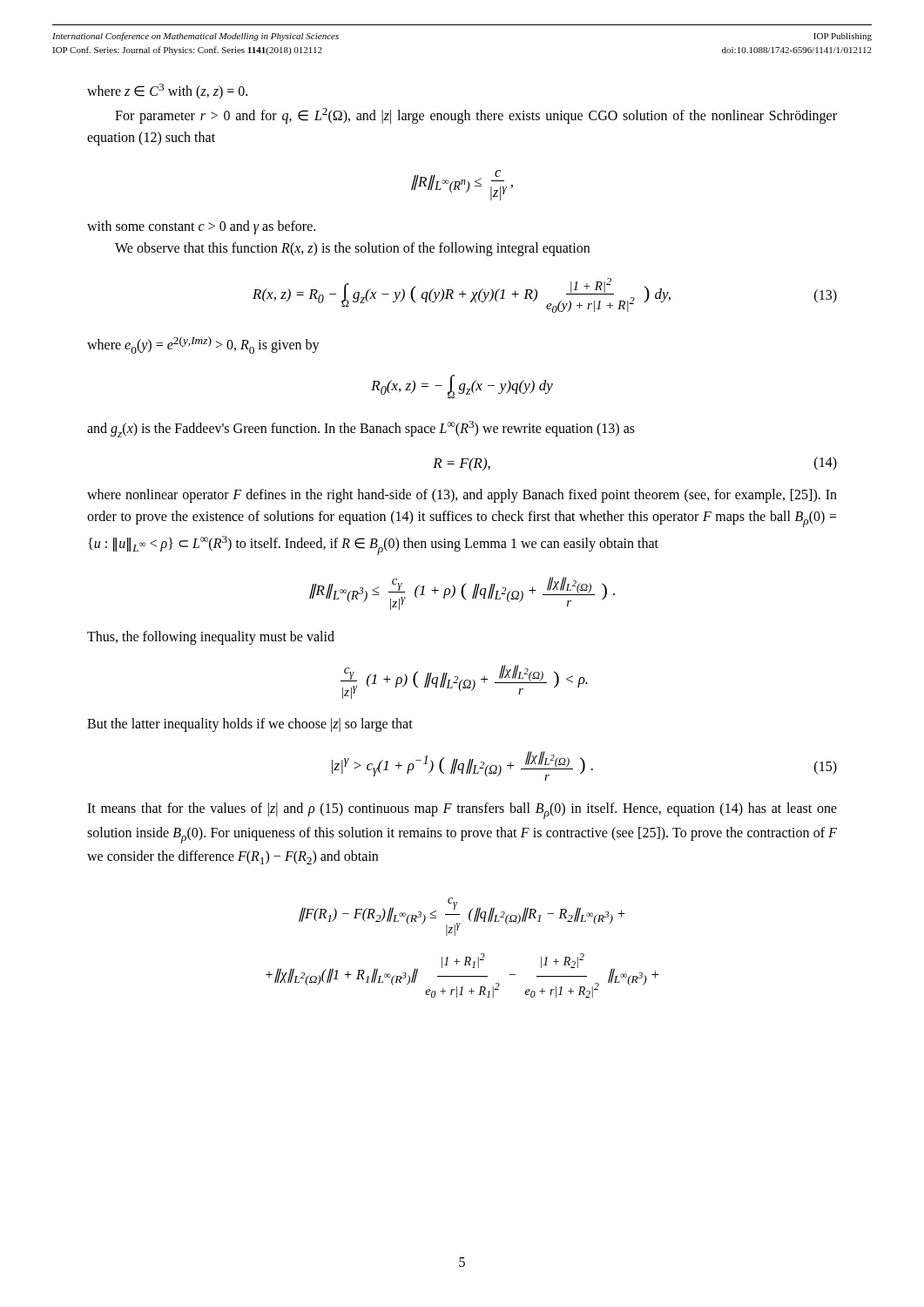Image resolution: width=924 pixels, height=1307 pixels.
Task: Navigate to the element starting "R0(x, z) ="
Action: (462, 387)
